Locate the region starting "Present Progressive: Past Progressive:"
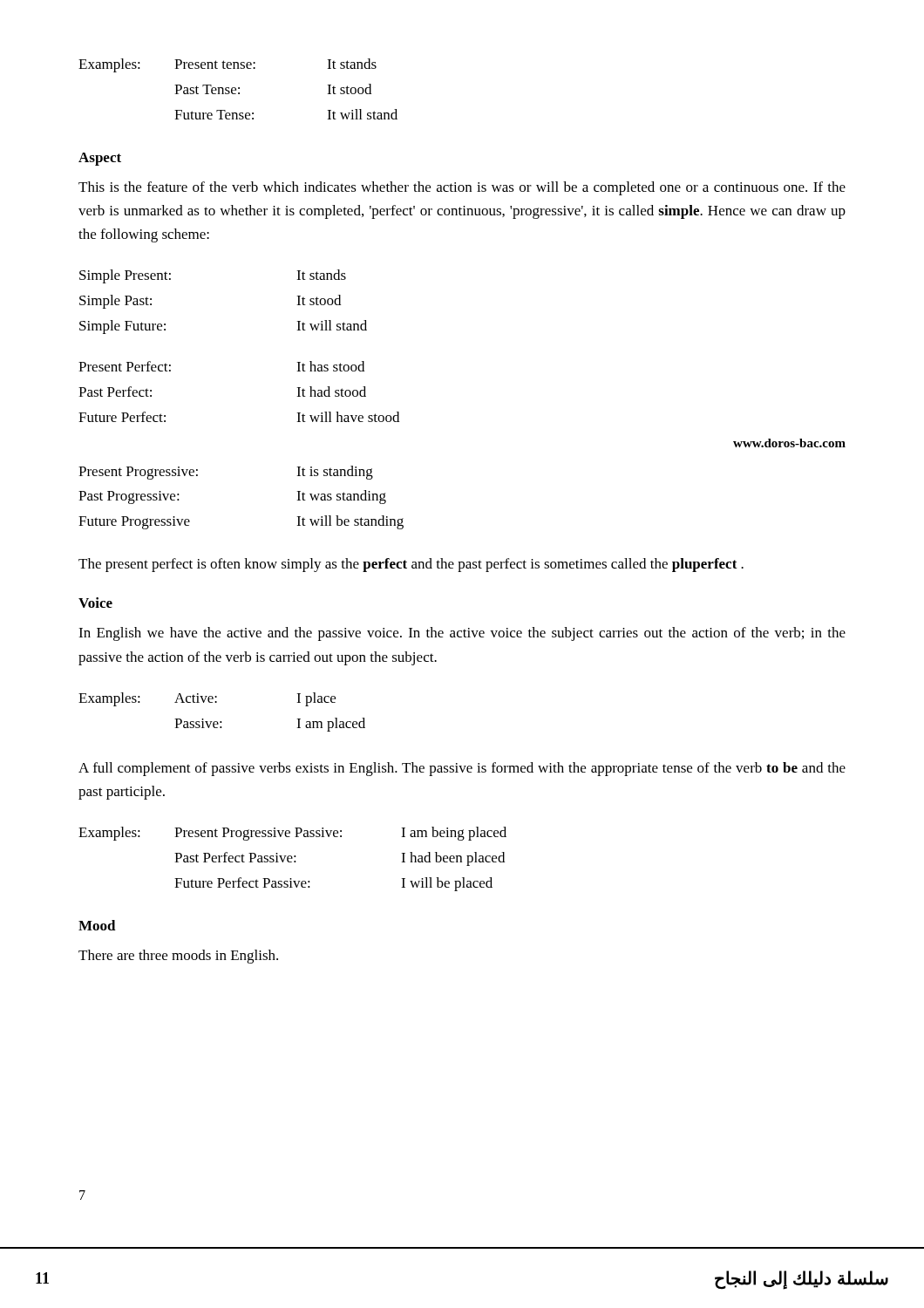The width and height of the screenshot is (924, 1308). pos(144,471)
